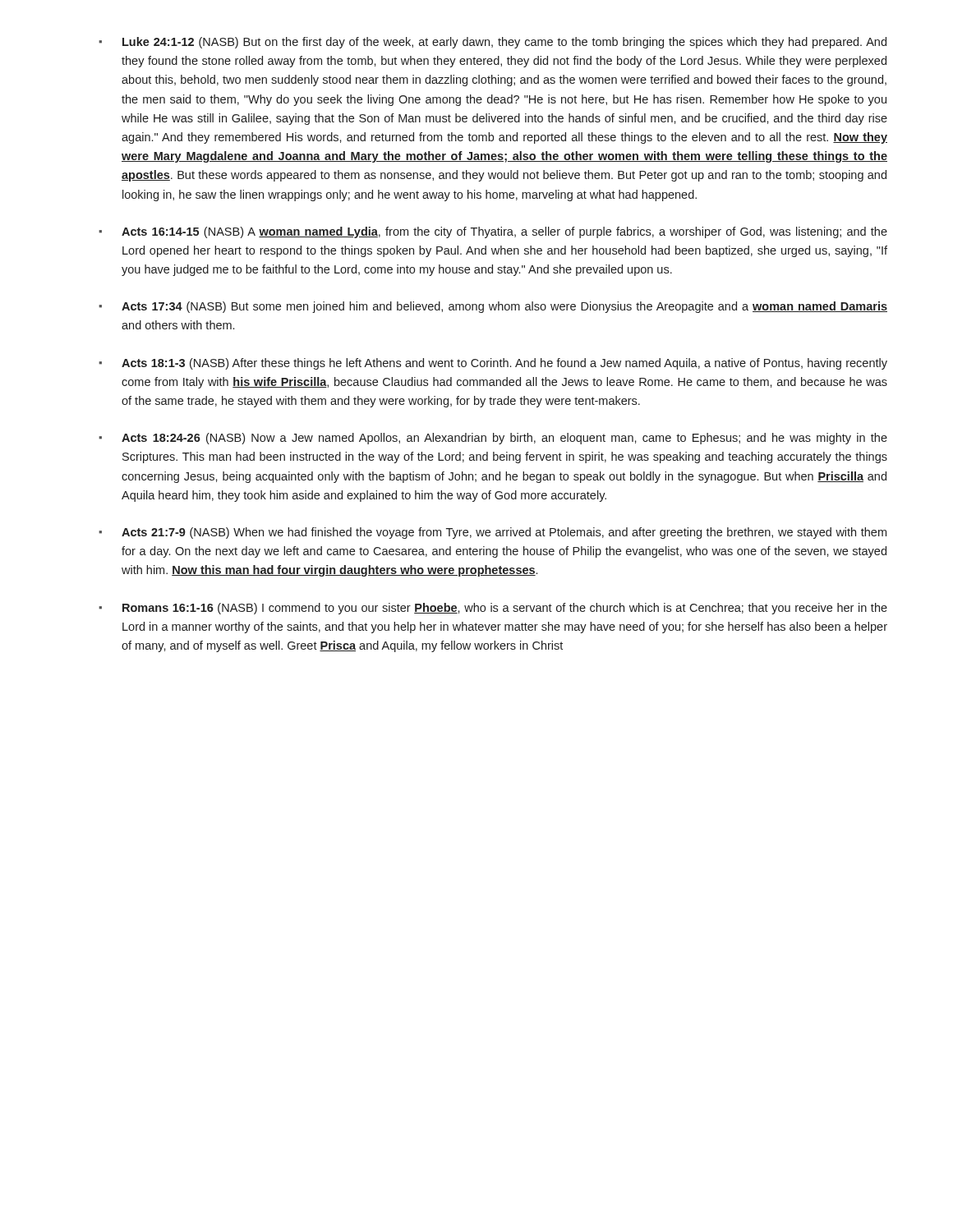Image resolution: width=953 pixels, height=1232 pixels.
Task: Select the list item with the text "▪ Acts 18:1-3 (NASB) After"
Action: click(493, 382)
